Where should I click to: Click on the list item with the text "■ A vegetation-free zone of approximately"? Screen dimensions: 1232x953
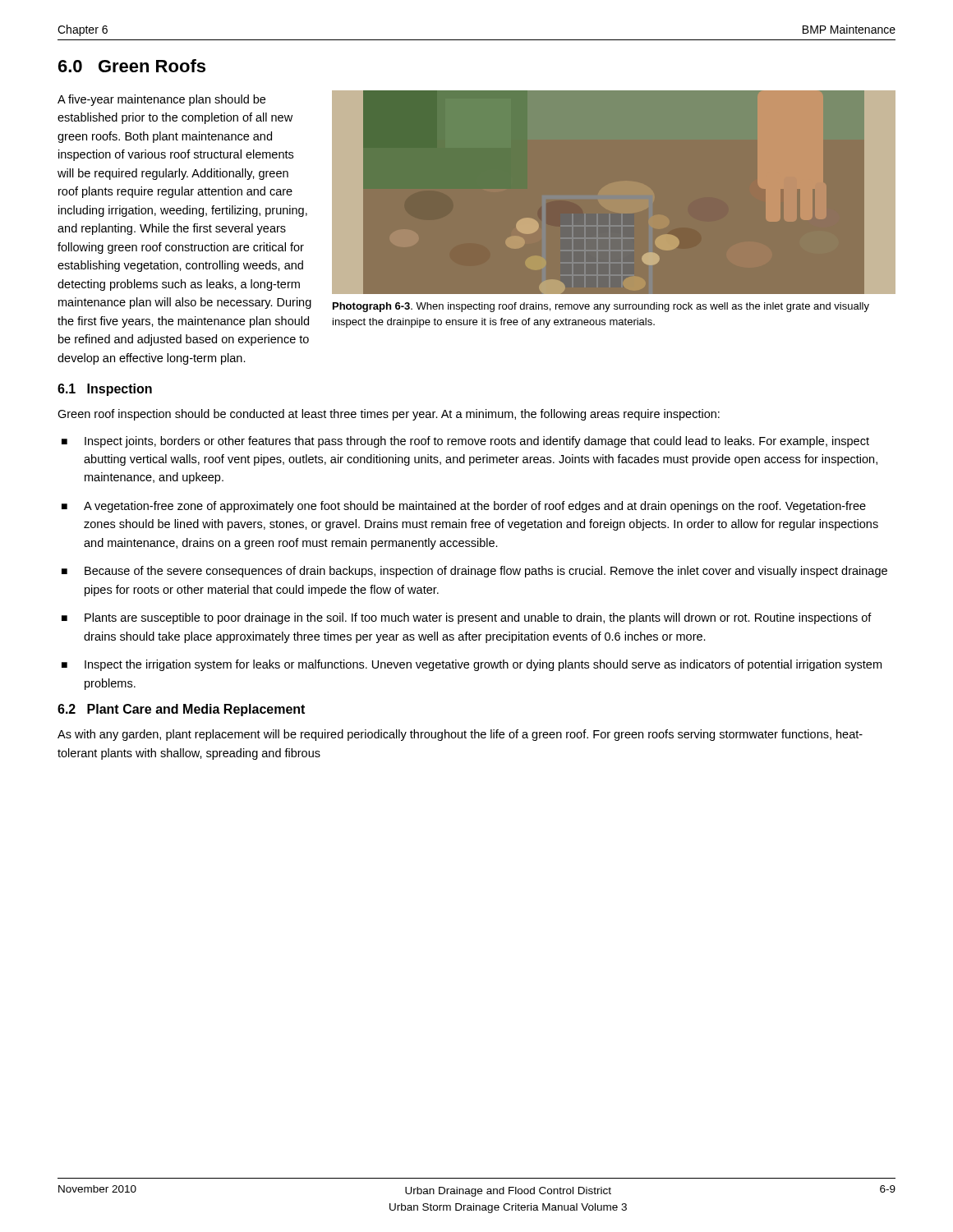(x=476, y=525)
